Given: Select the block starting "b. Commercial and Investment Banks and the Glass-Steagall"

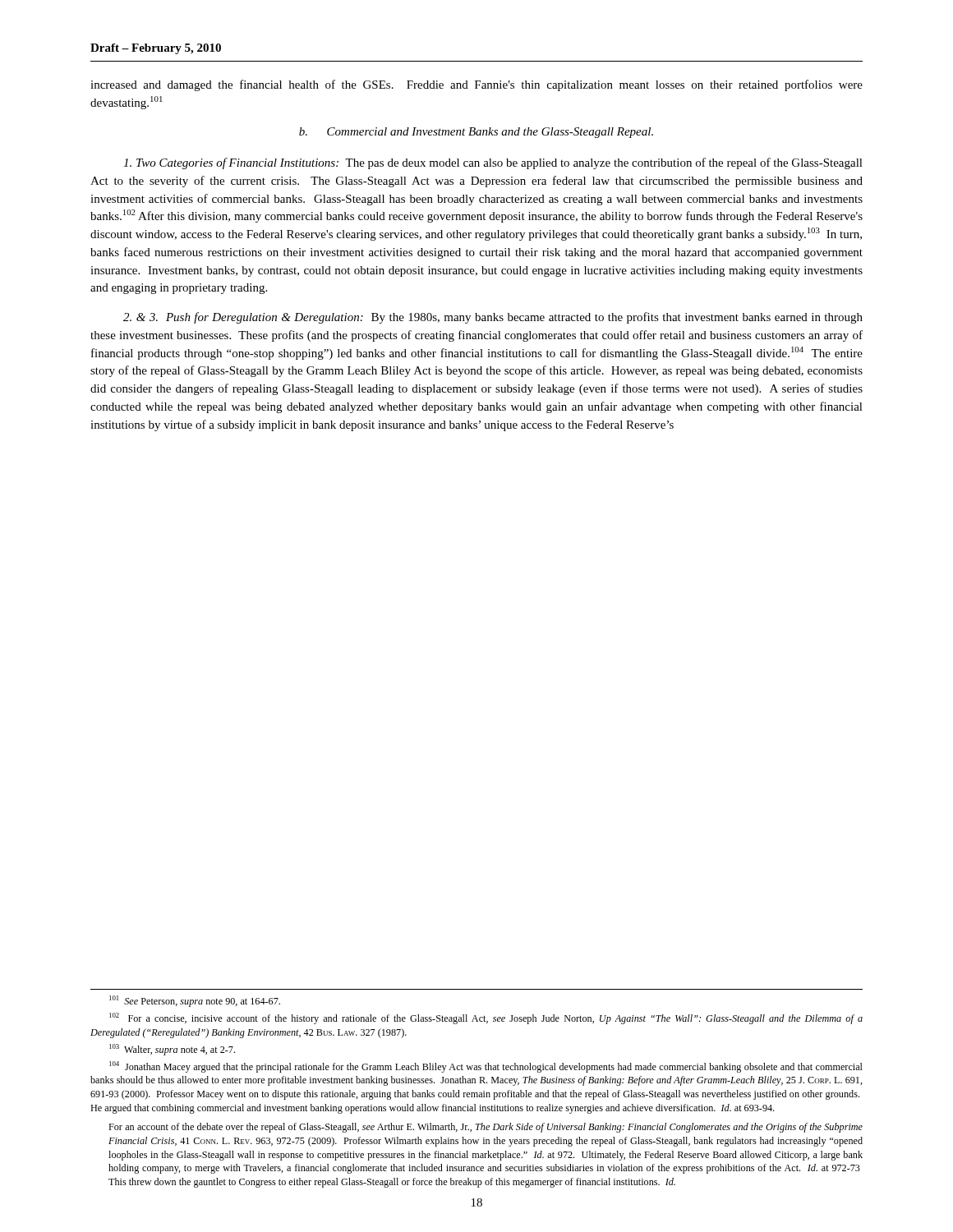Looking at the screenshot, I should [x=476, y=132].
